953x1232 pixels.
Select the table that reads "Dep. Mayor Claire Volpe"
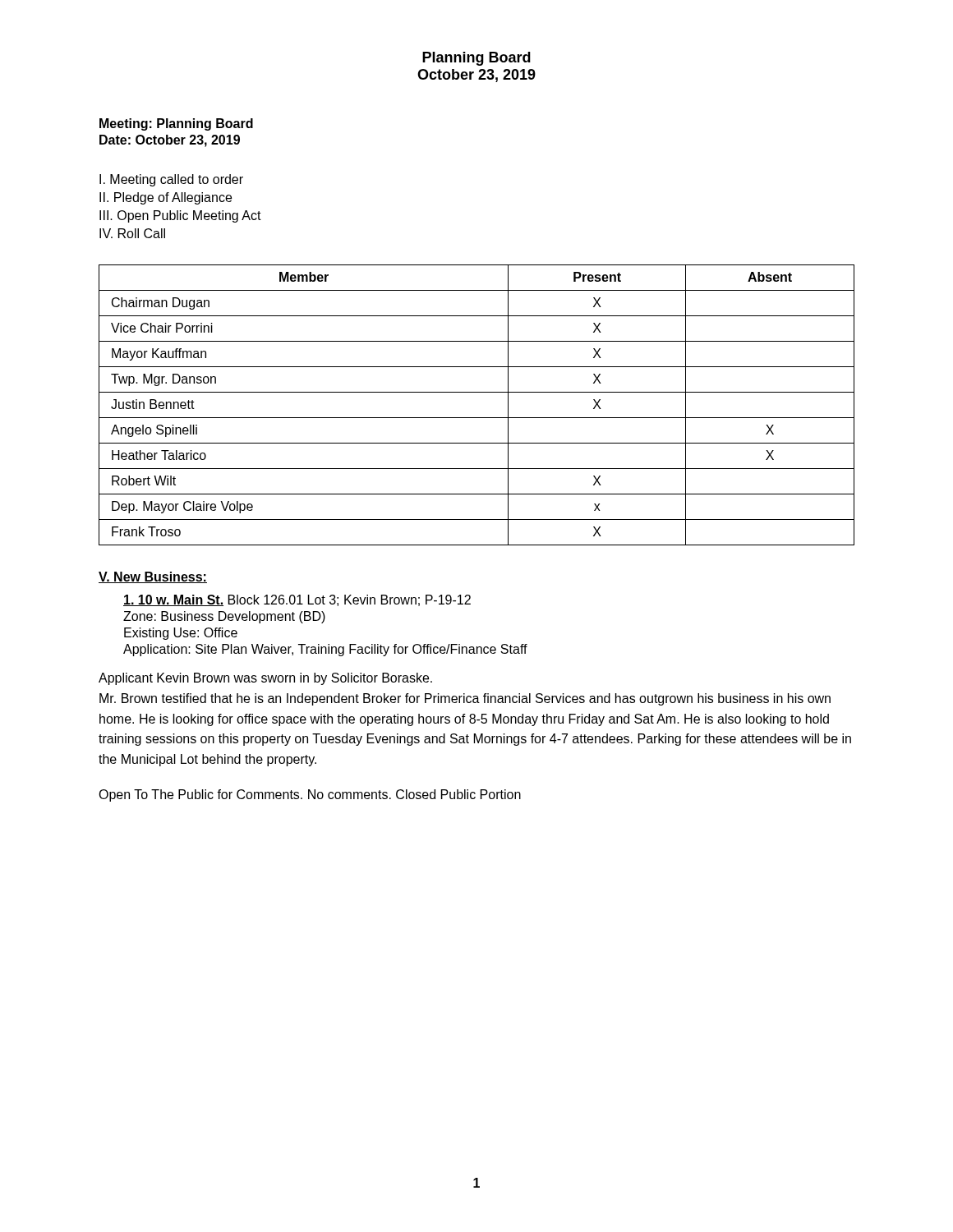point(476,405)
